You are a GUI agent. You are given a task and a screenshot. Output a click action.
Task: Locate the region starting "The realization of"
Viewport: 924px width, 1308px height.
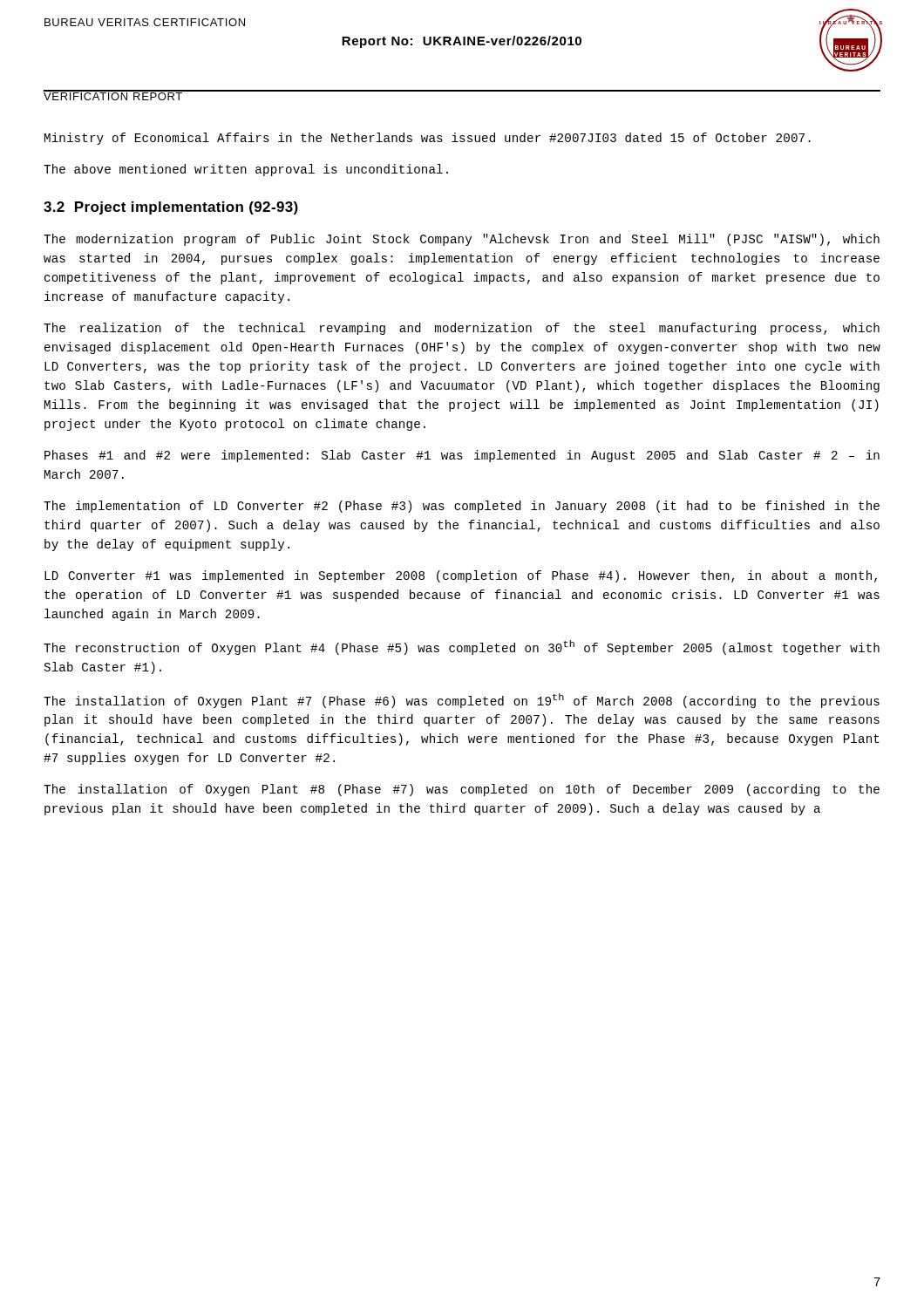pyautogui.click(x=462, y=377)
